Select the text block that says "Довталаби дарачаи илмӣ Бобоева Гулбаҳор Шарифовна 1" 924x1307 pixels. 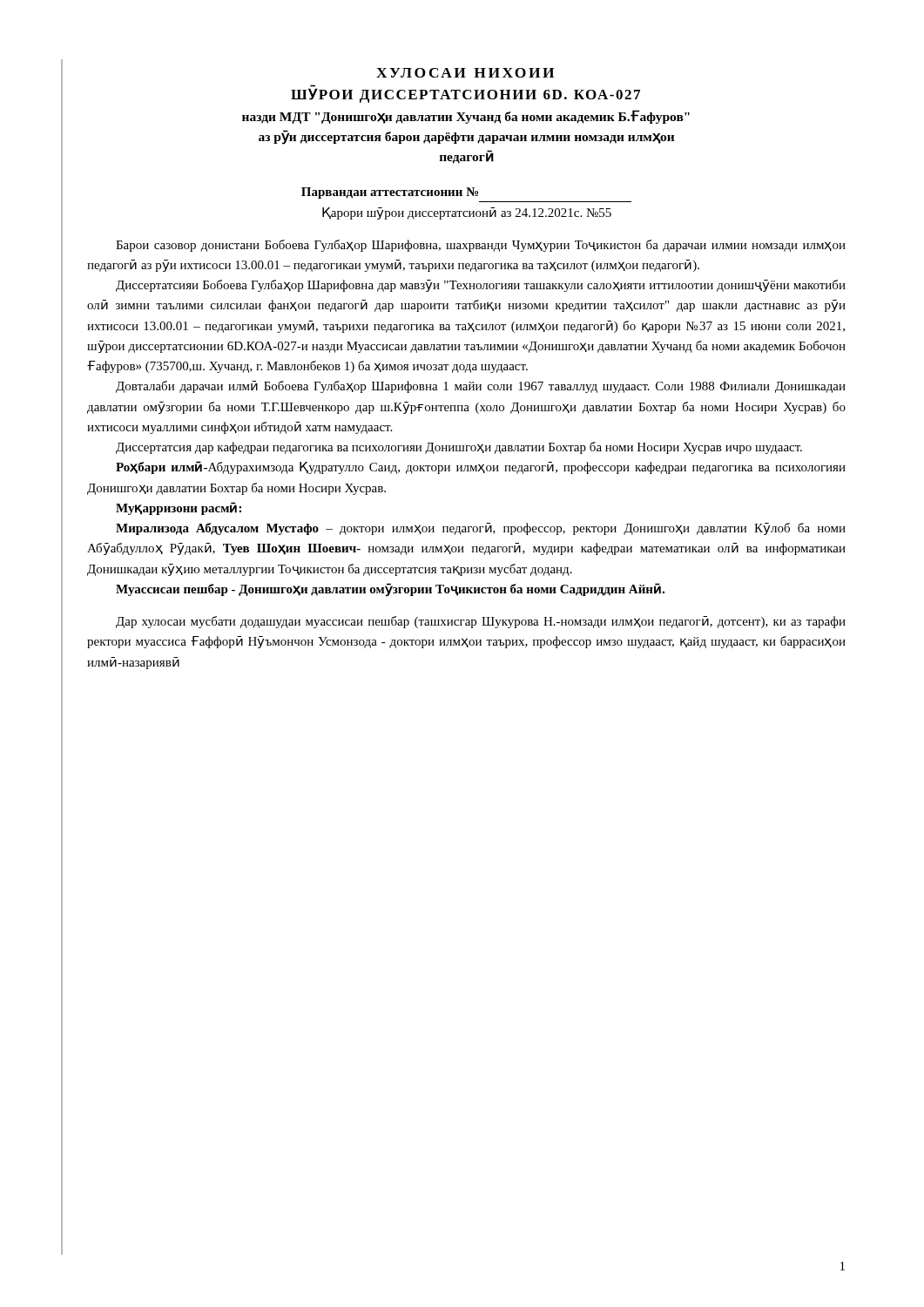(x=466, y=406)
